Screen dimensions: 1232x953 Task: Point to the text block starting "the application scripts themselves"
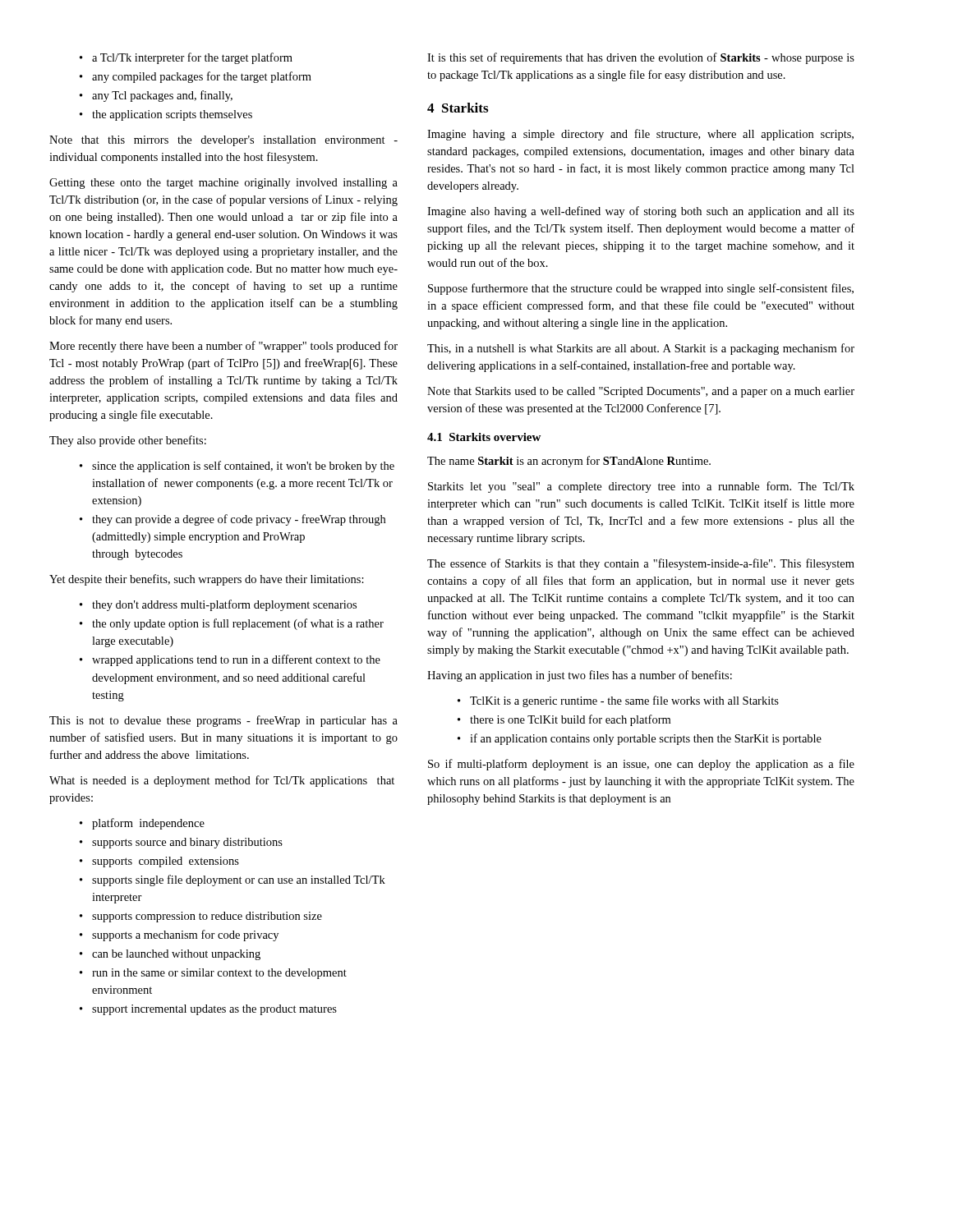pos(236,115)
